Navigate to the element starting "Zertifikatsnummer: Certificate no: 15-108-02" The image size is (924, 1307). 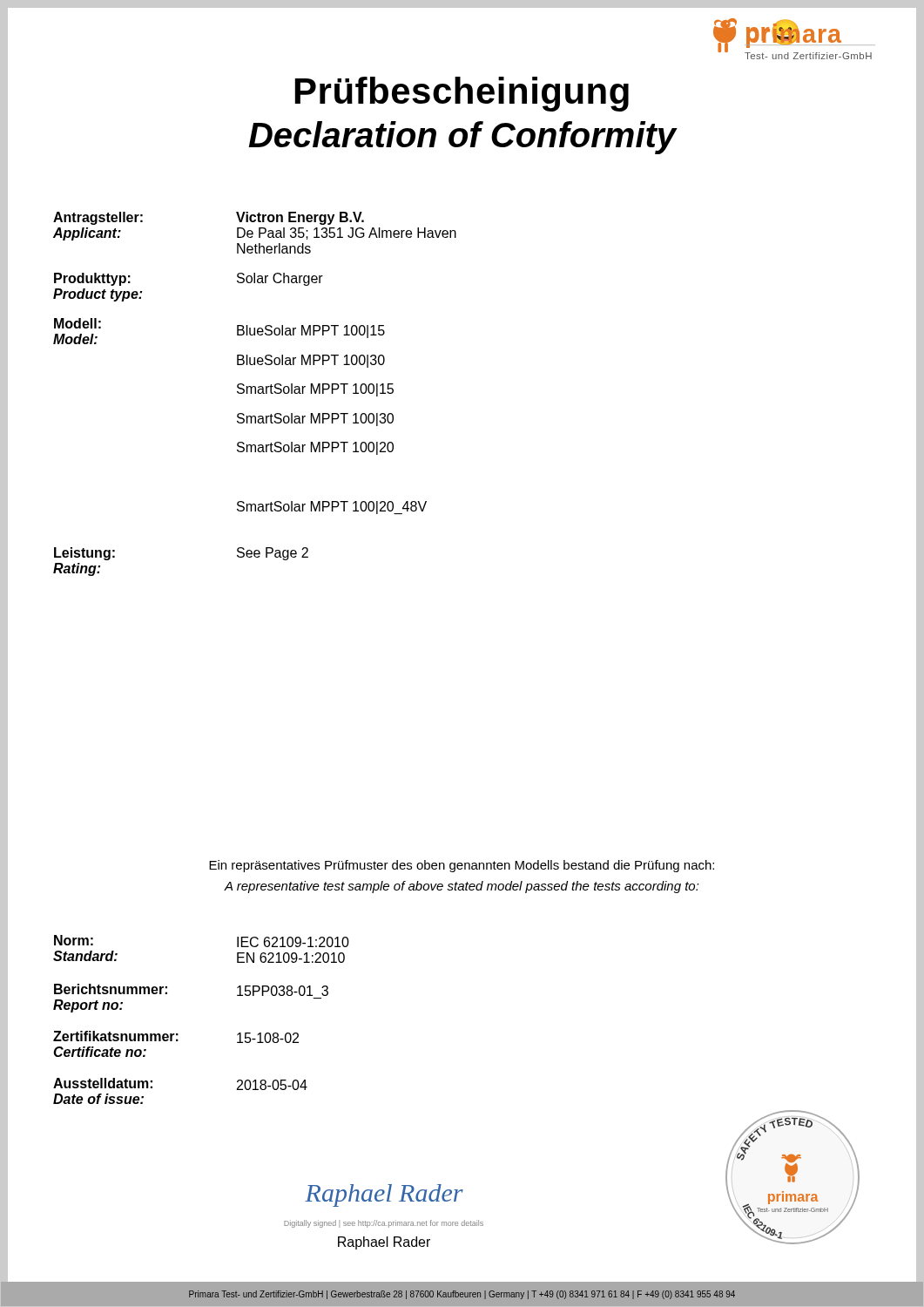pyautogui.click(x=176, y=1045)
